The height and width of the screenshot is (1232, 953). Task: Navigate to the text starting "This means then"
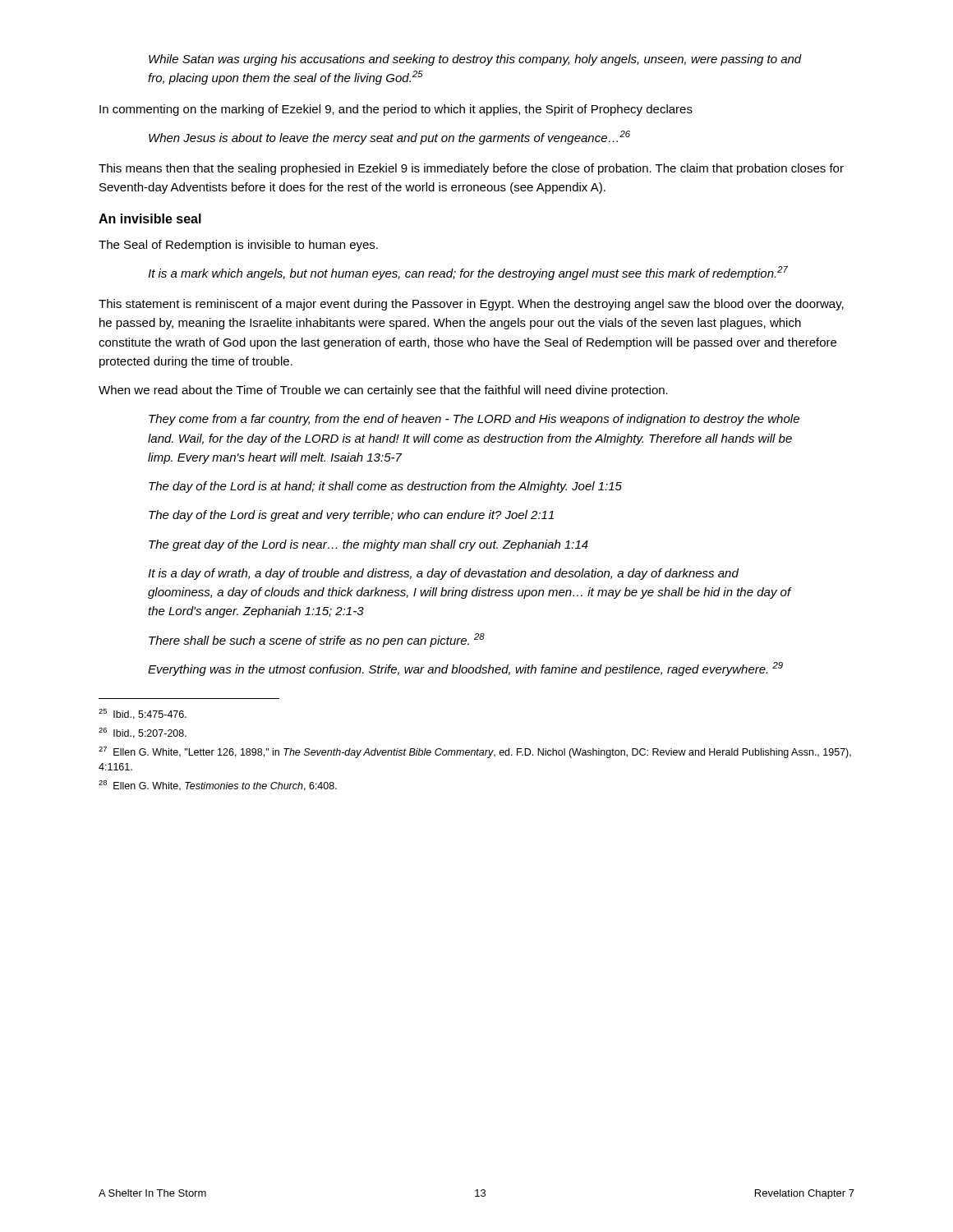pyautogui.click(x=471, y=178)
